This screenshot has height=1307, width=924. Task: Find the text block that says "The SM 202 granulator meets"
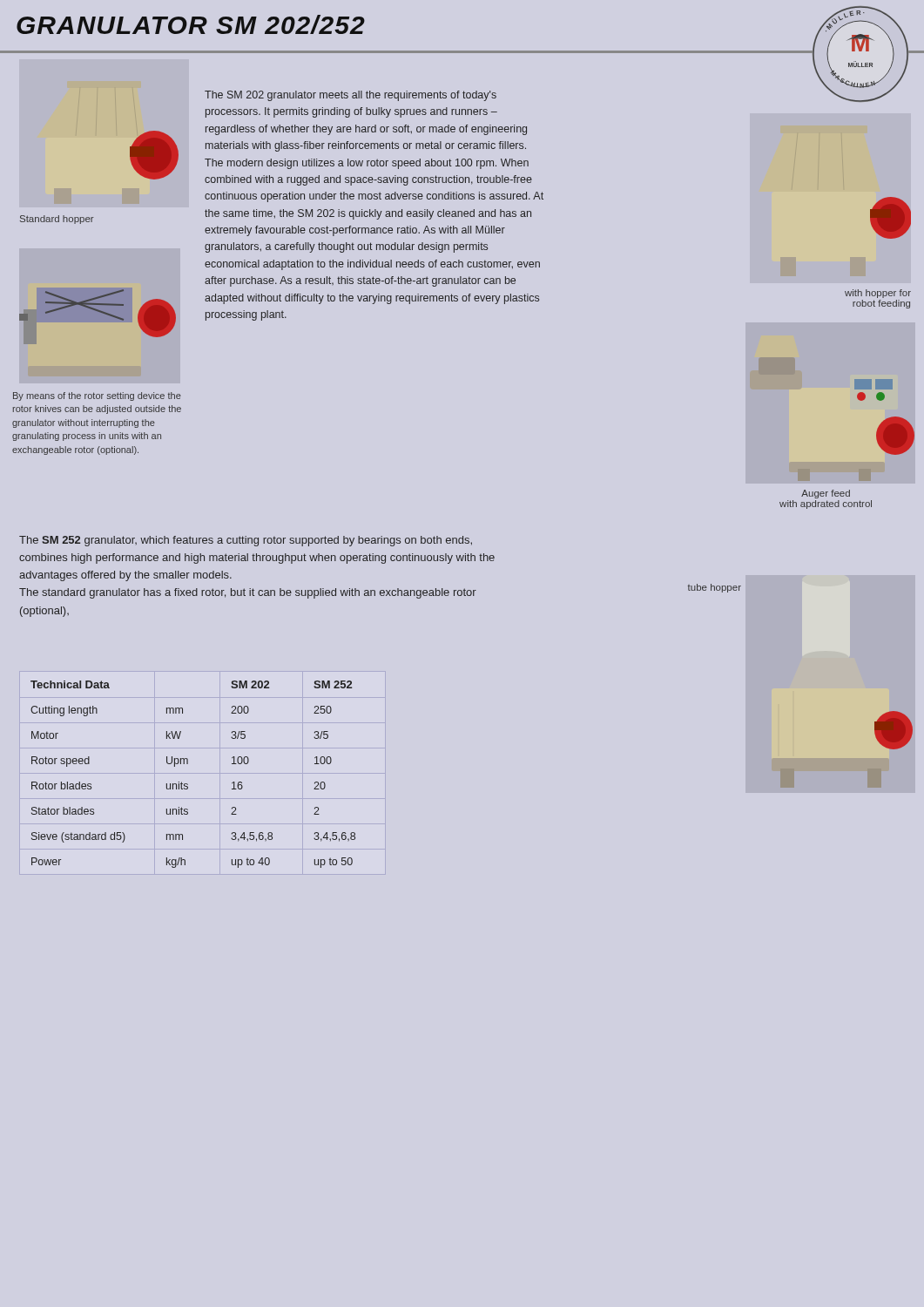pos(374,205)
